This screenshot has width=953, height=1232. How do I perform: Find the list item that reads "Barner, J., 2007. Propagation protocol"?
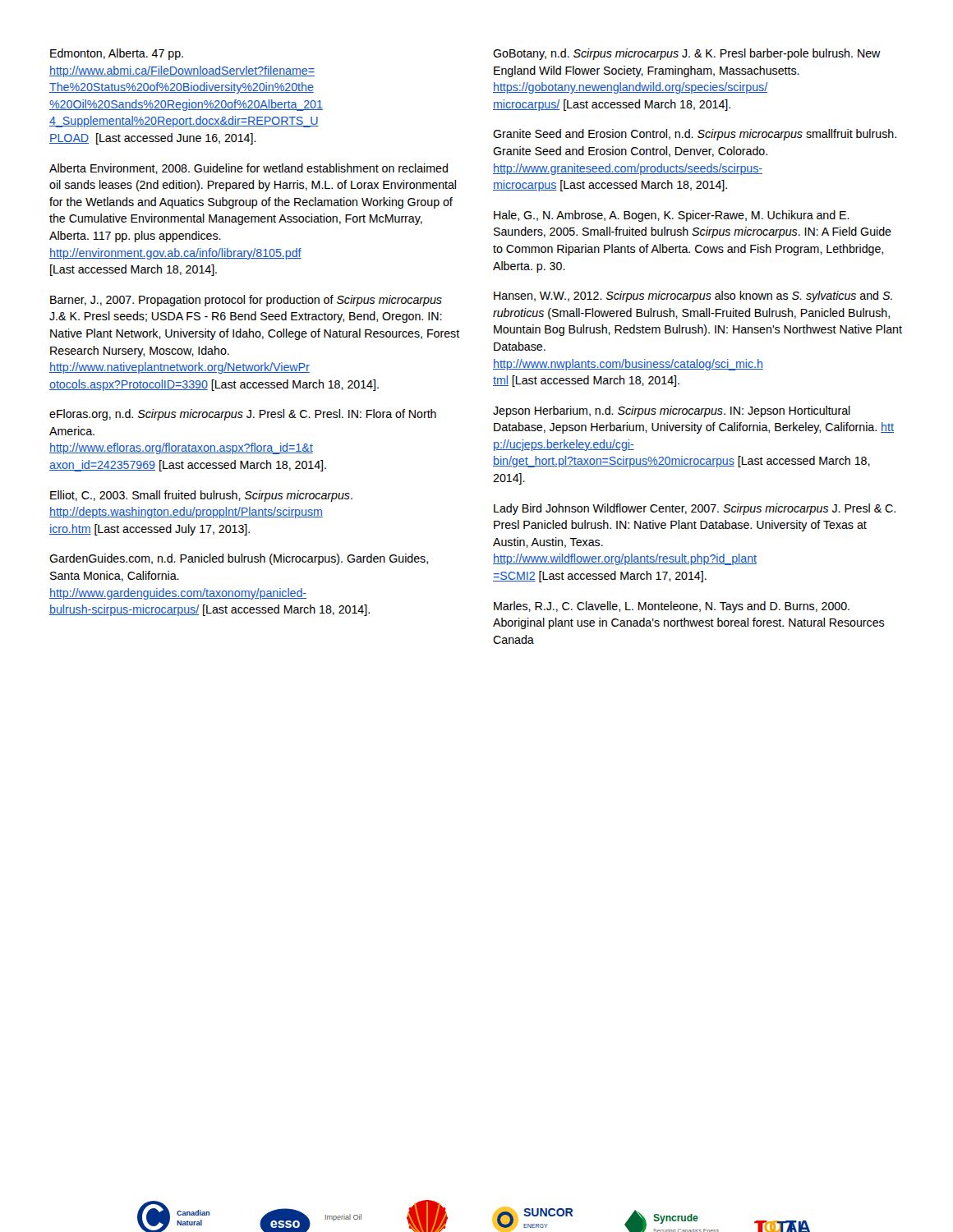coord(254,342)
